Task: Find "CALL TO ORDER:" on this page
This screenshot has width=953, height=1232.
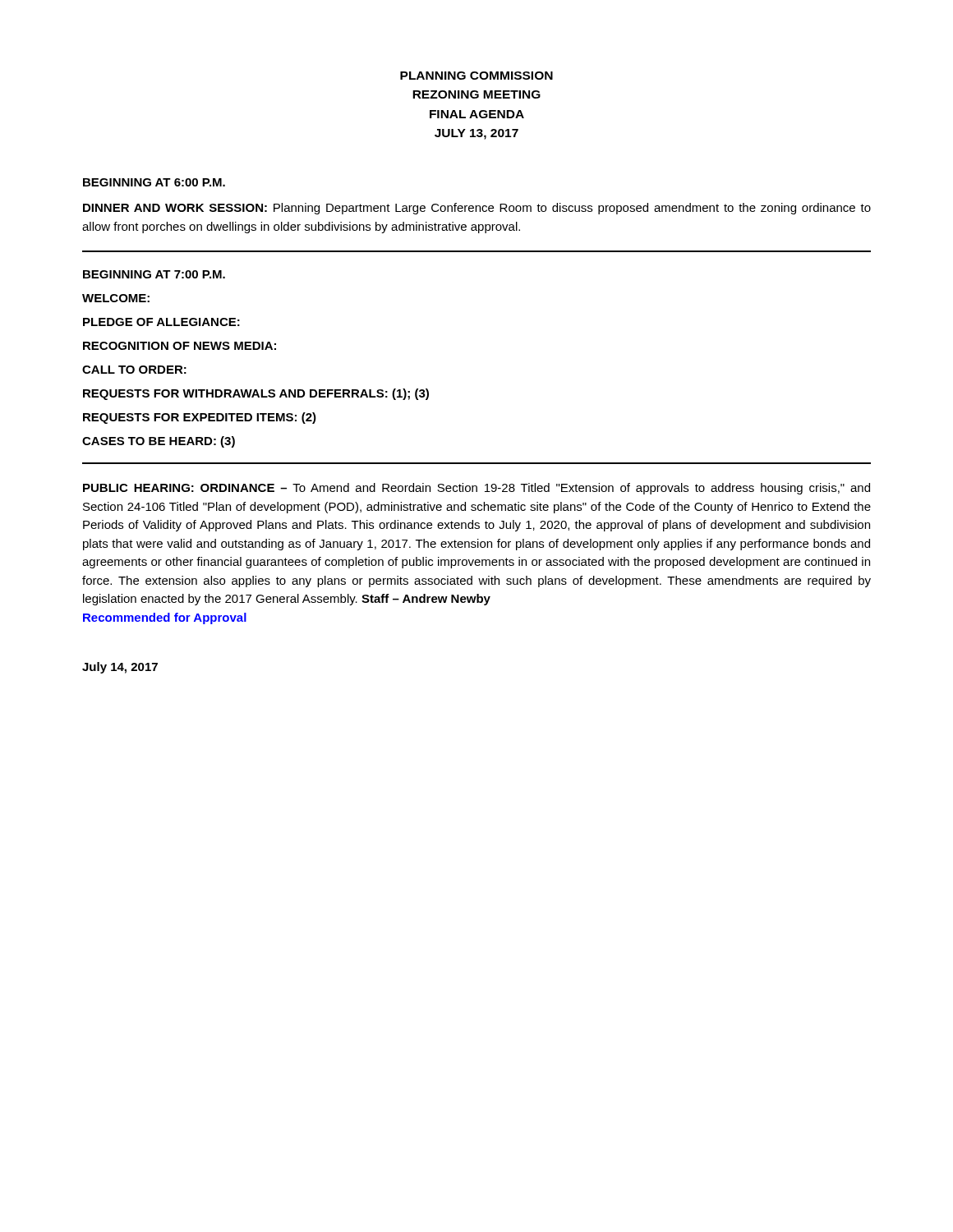Action: coord(135,369)
